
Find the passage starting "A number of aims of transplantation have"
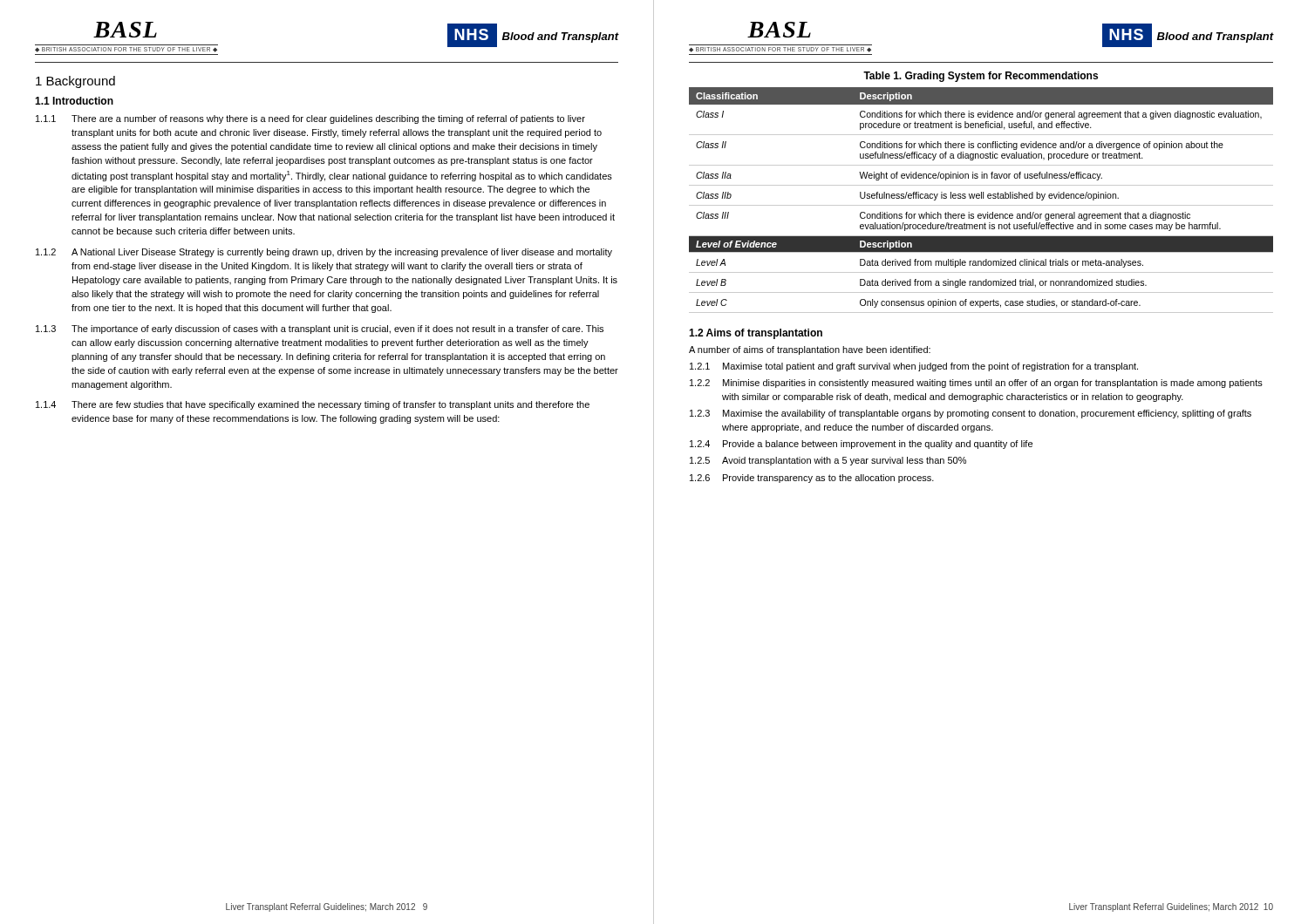coord(810,350)
